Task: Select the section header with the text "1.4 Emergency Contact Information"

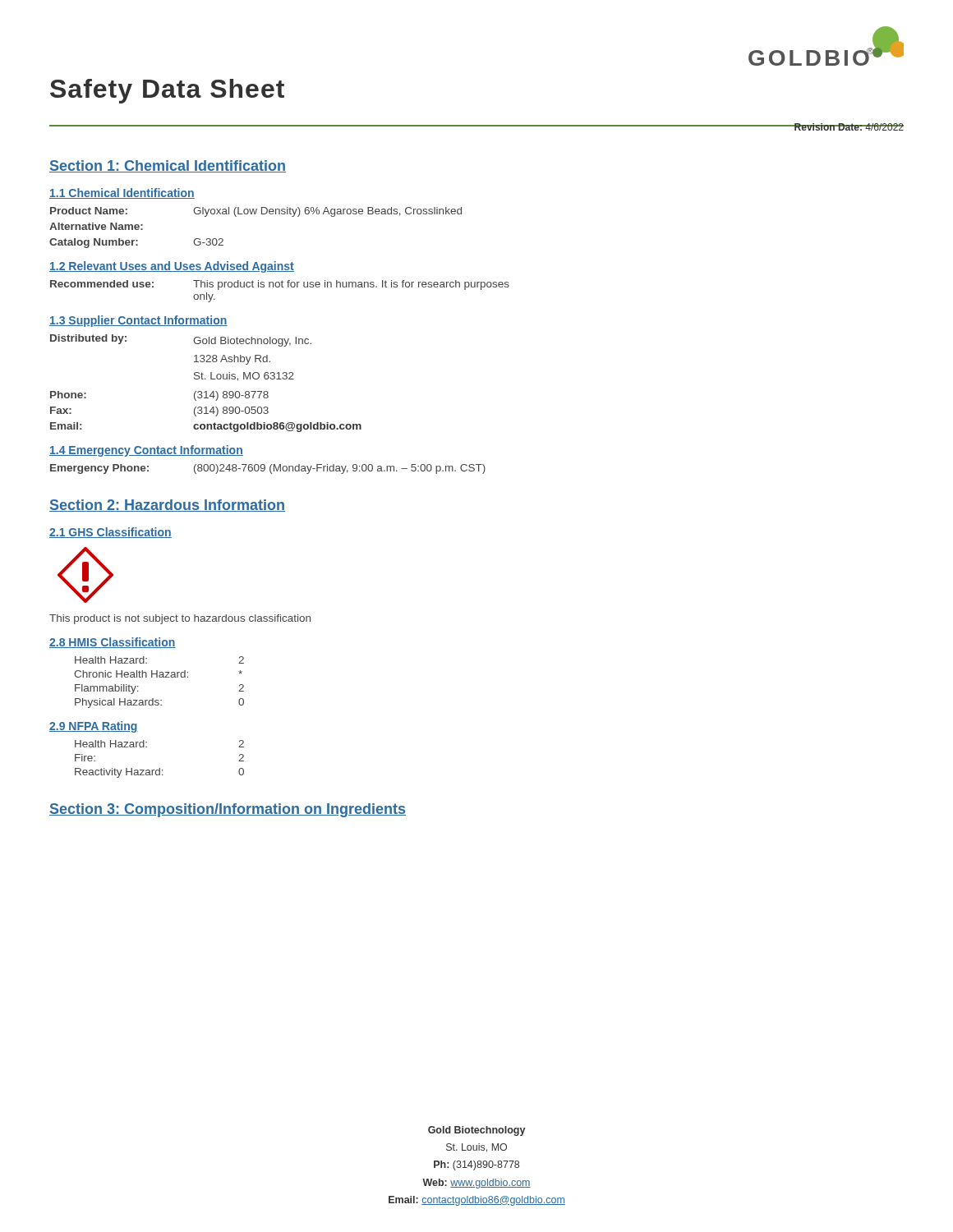Action: click(146, 450)
